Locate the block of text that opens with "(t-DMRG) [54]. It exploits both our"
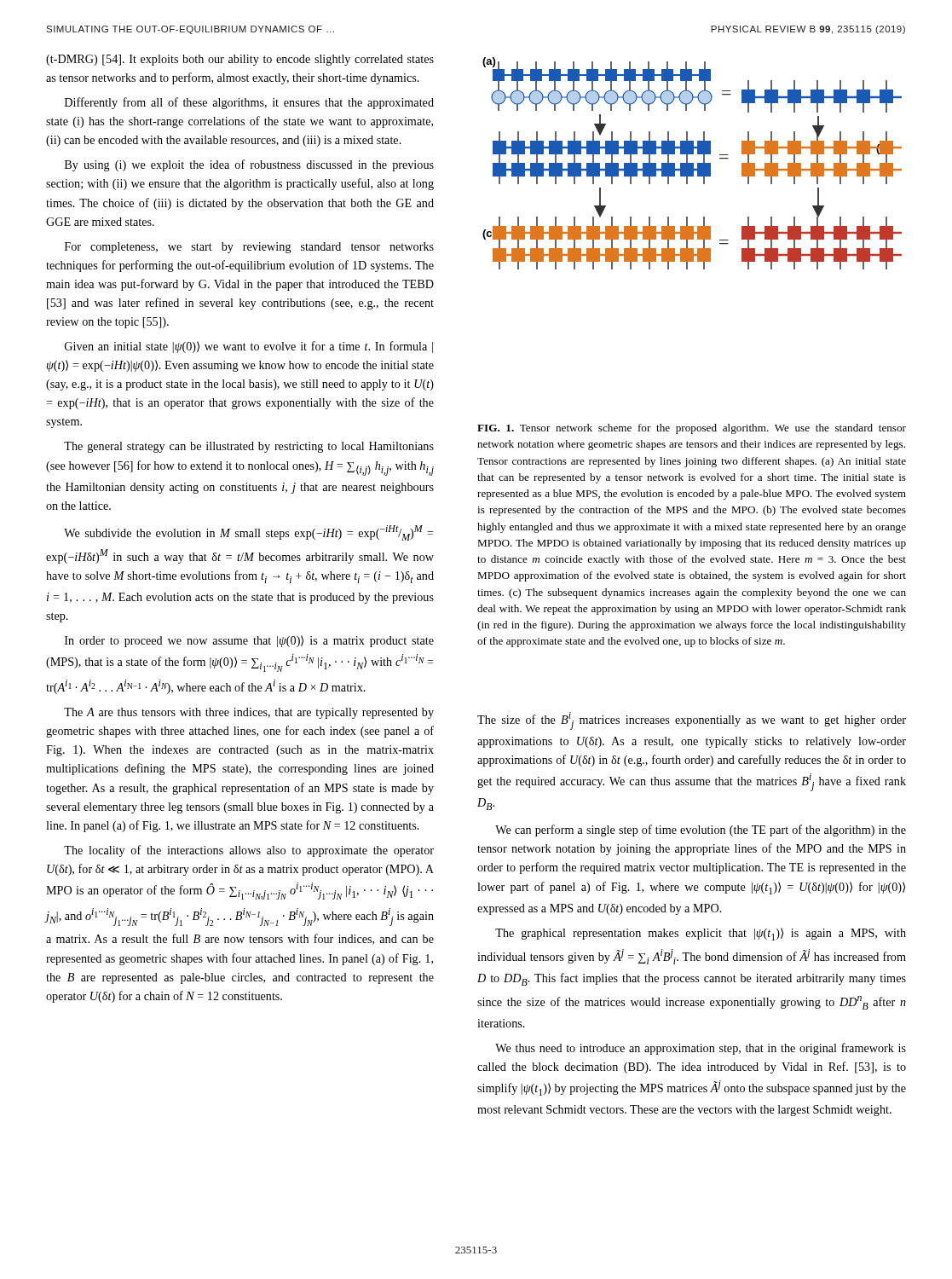This screenshot has height=1279, width=952. pyautogui.click(x=240, y=527)
